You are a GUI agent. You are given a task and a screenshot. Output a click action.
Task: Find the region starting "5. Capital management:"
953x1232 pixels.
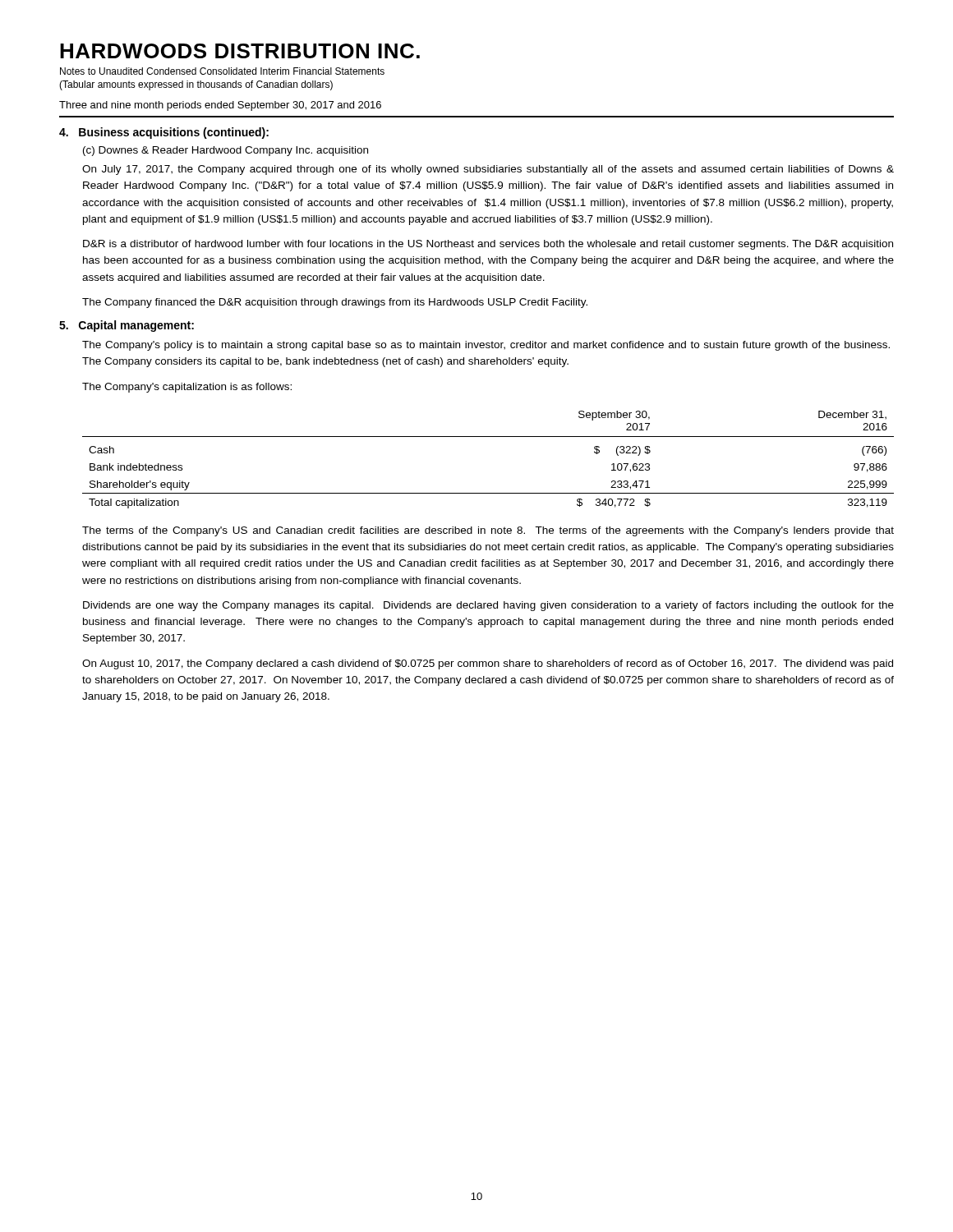127,325
